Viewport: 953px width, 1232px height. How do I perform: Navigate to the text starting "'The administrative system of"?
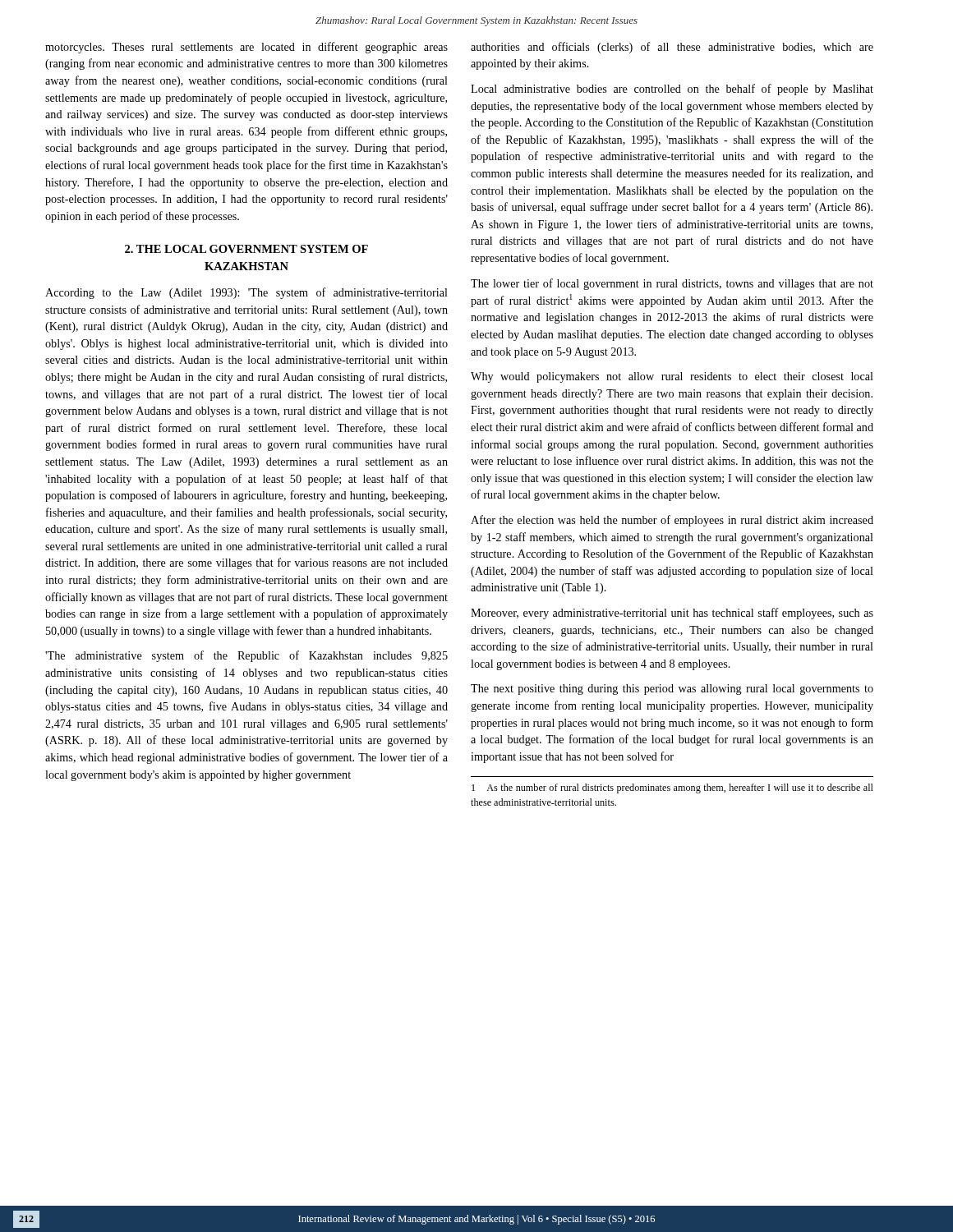point(246,715)
